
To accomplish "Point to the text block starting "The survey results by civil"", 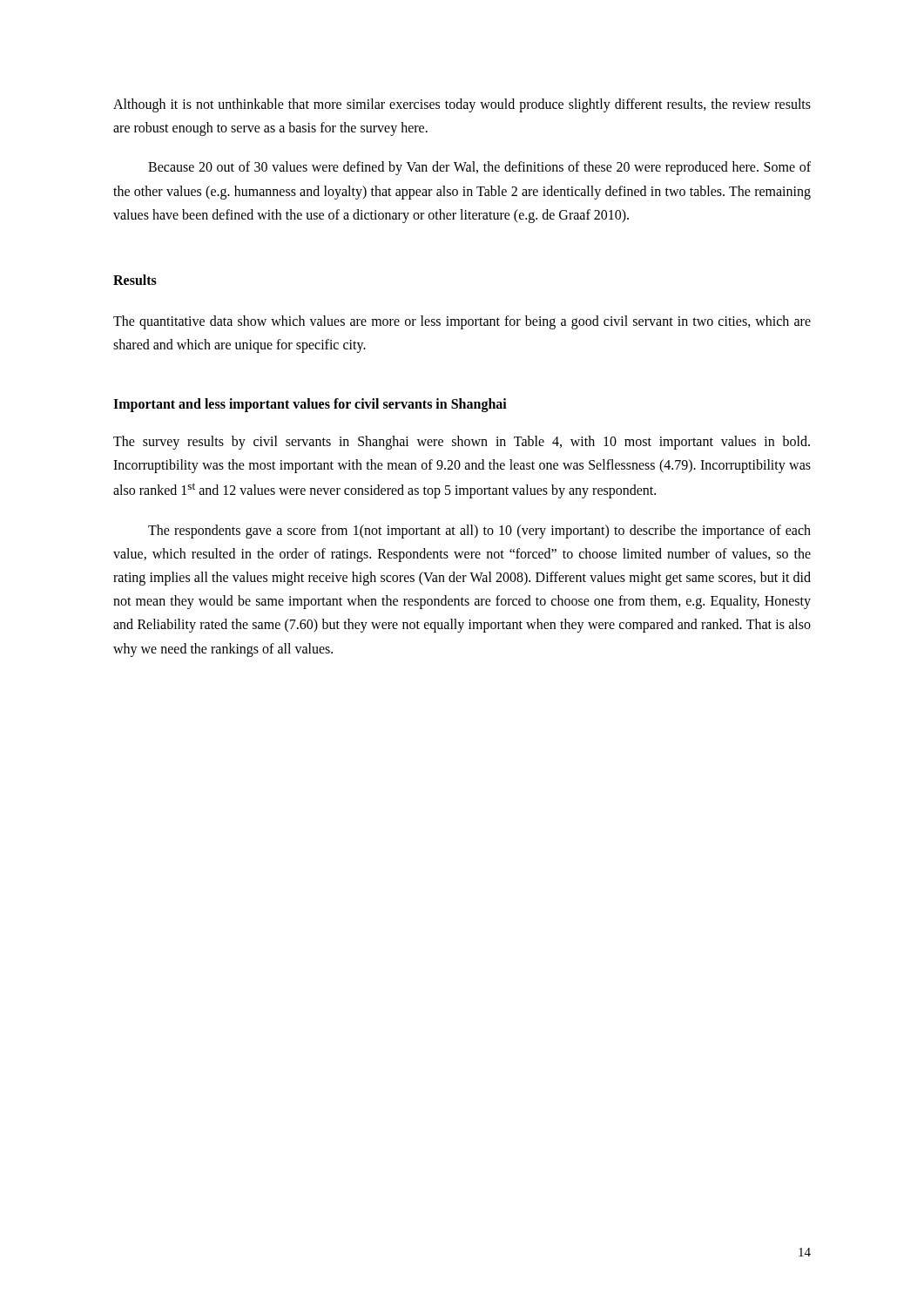I will 462,545.
